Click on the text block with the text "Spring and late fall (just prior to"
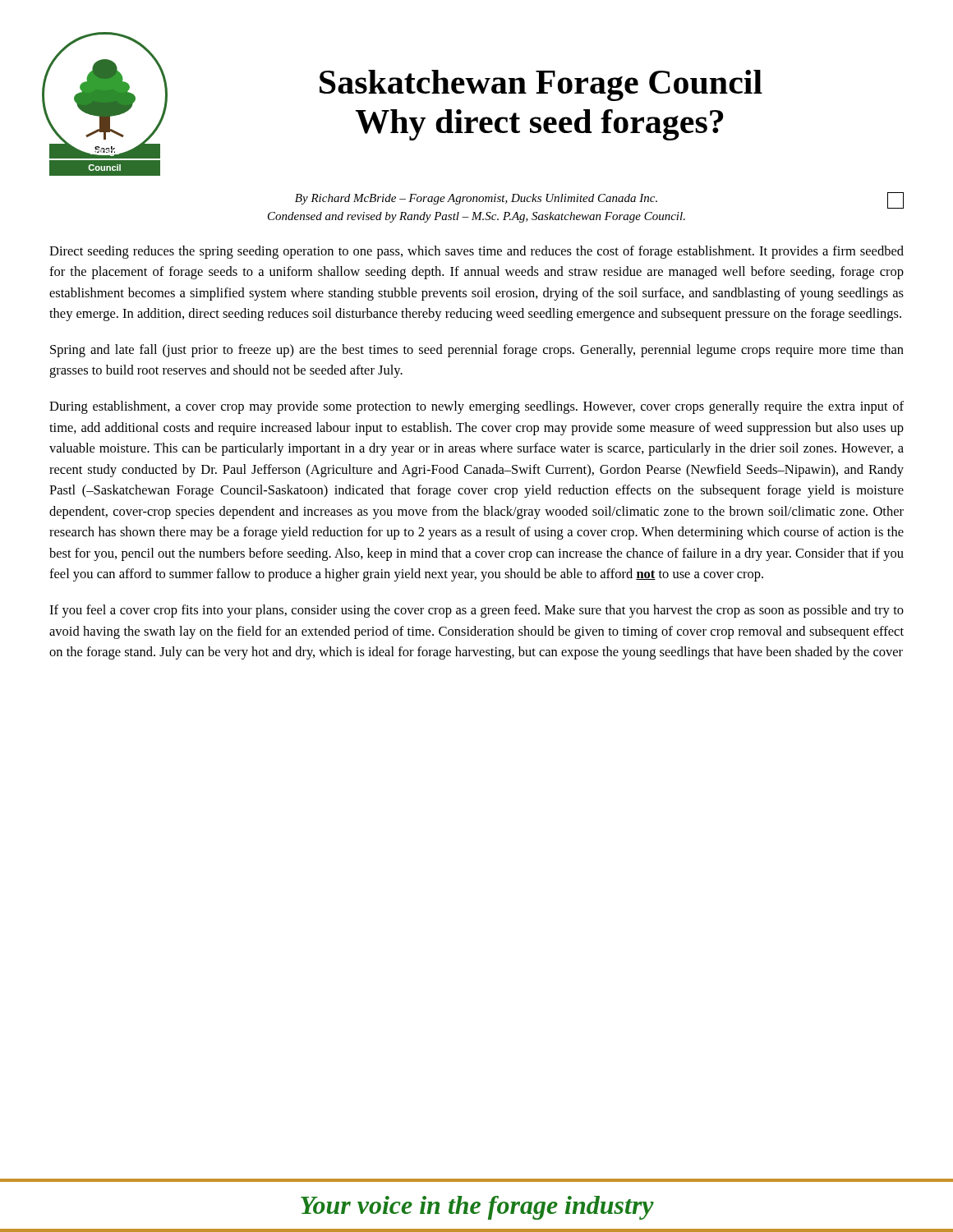 coord(476,360)
